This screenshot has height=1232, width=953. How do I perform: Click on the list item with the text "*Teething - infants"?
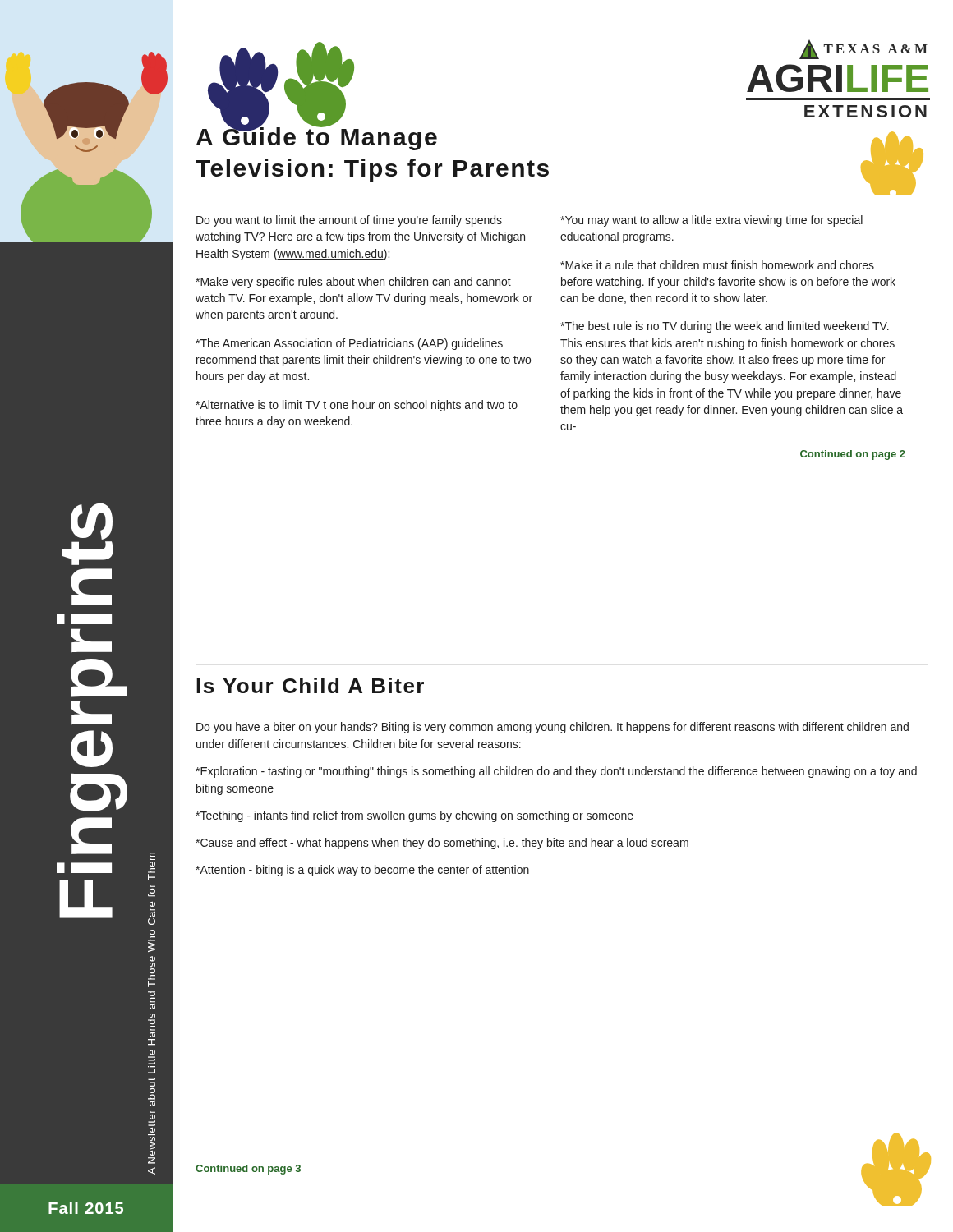(x=415, y=816)
